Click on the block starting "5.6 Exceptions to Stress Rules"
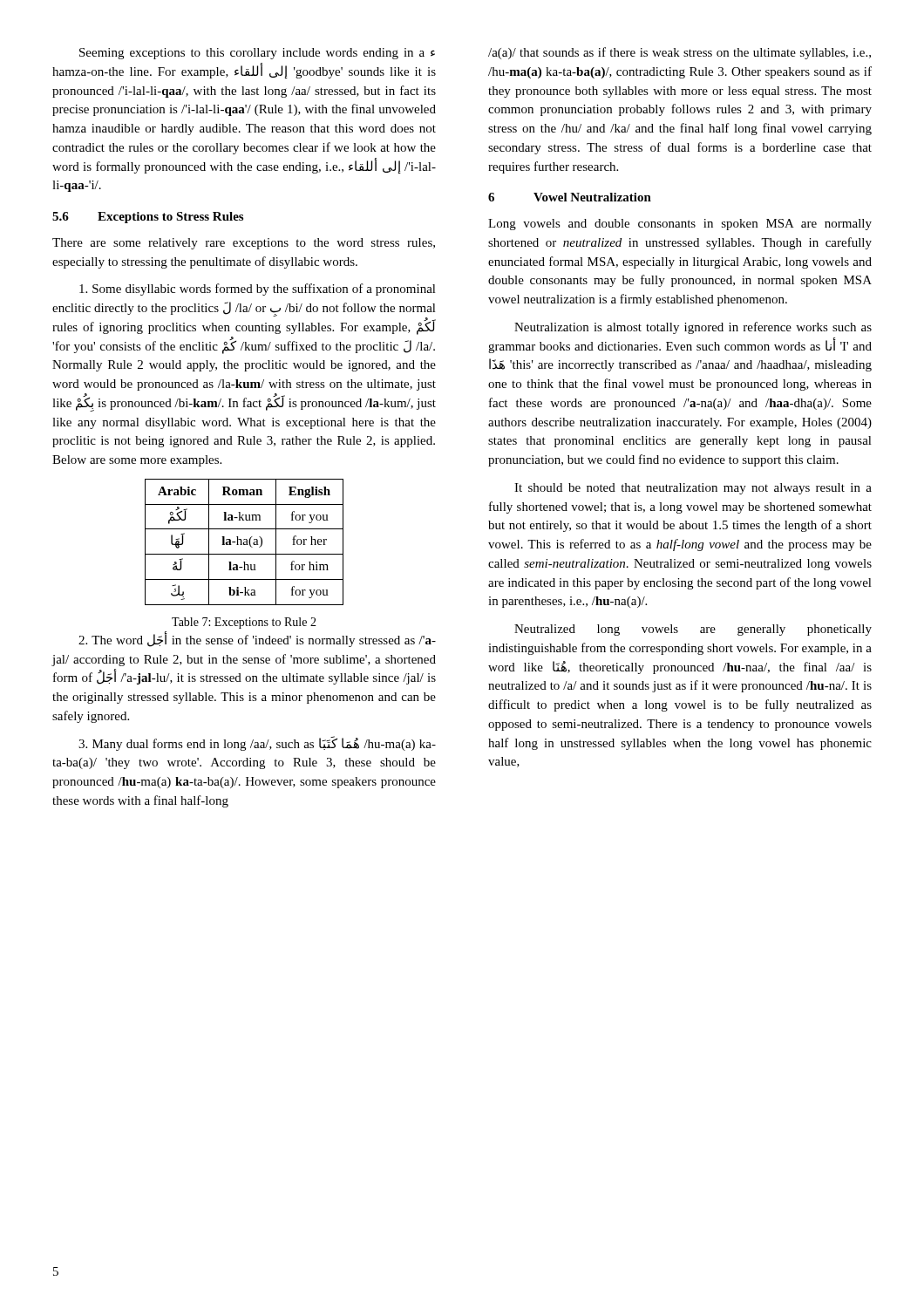This screenshot has height=1308, width=924. click(148, 217)
